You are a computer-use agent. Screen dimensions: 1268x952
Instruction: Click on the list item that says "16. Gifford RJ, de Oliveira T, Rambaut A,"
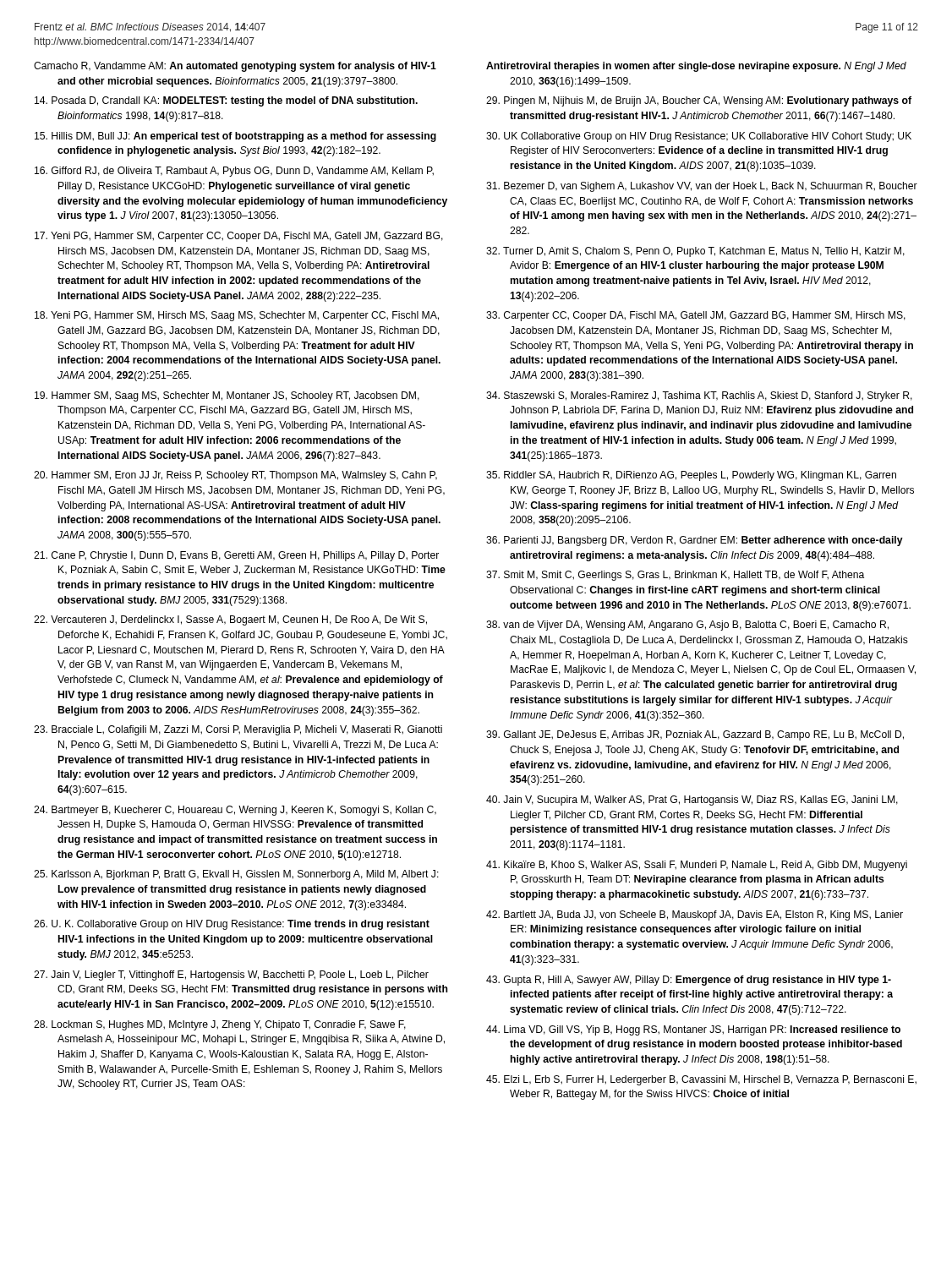241,193
